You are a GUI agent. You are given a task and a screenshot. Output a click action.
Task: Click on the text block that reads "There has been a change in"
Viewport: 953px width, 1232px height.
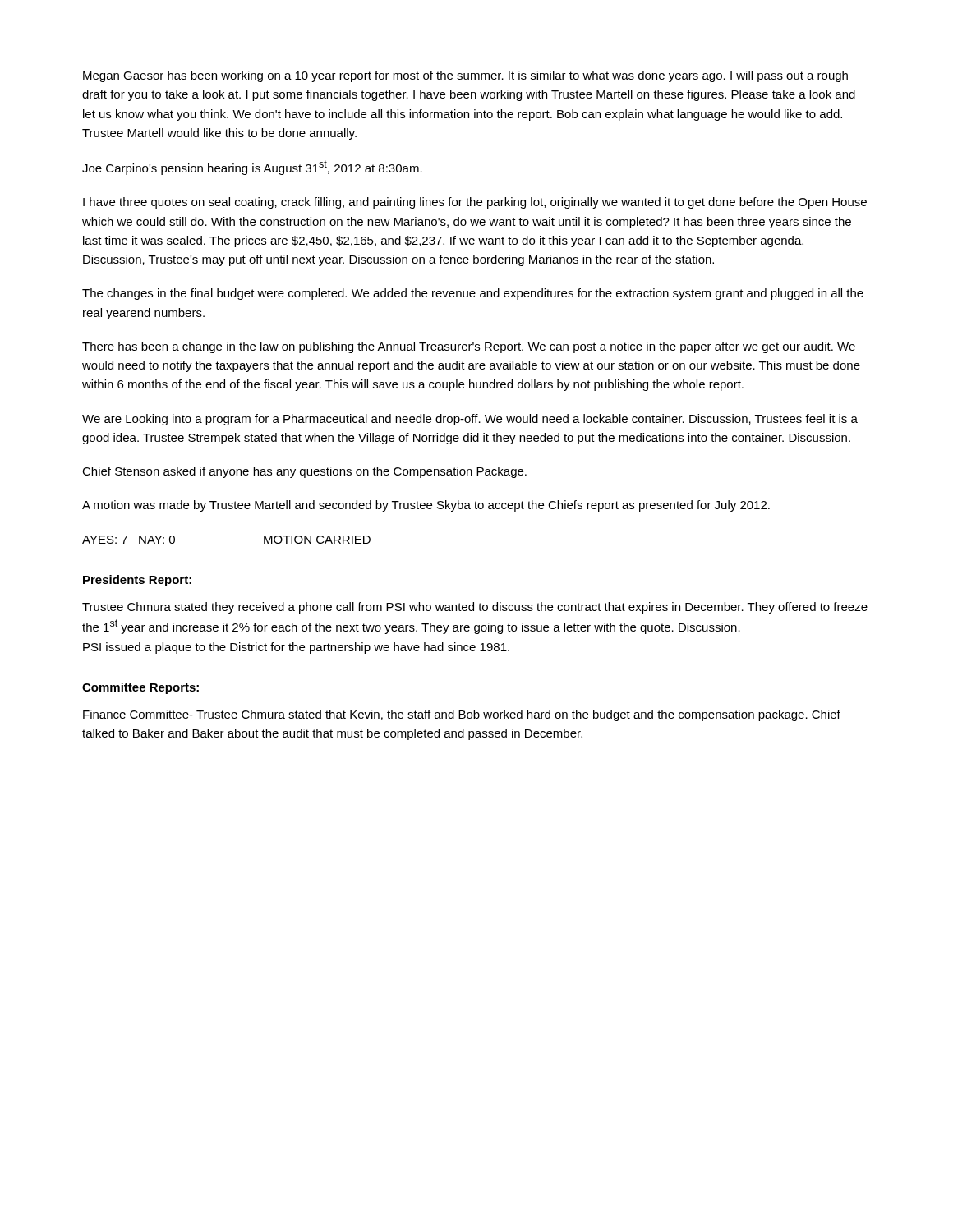pos(471,365)
